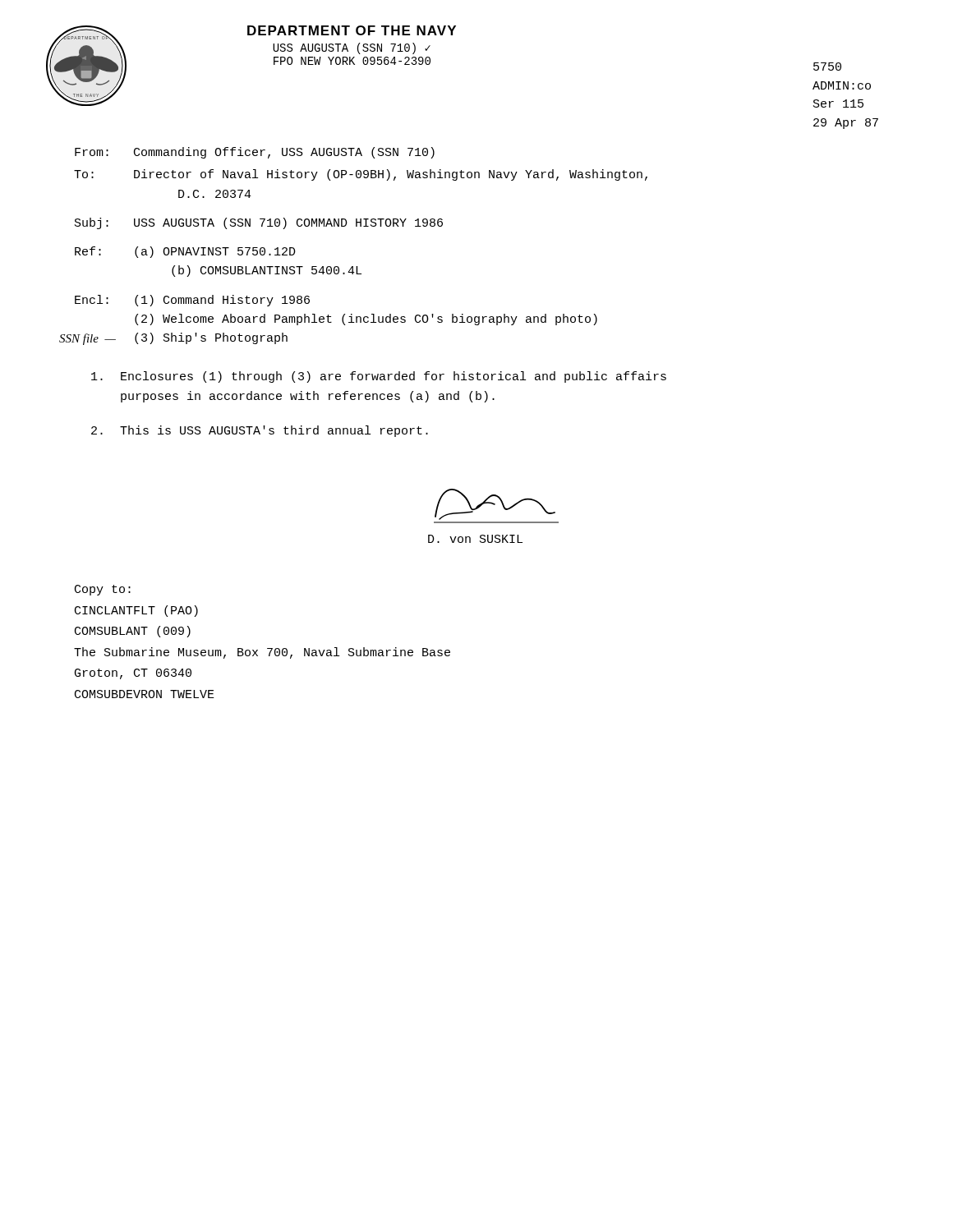Image resolution: width=953 pixels, height=1232 pixels.
Task: Locate the block starting "To: Director of Naval History (OP-09BH), Washington Navy"
Action: [x=485, y=185]
